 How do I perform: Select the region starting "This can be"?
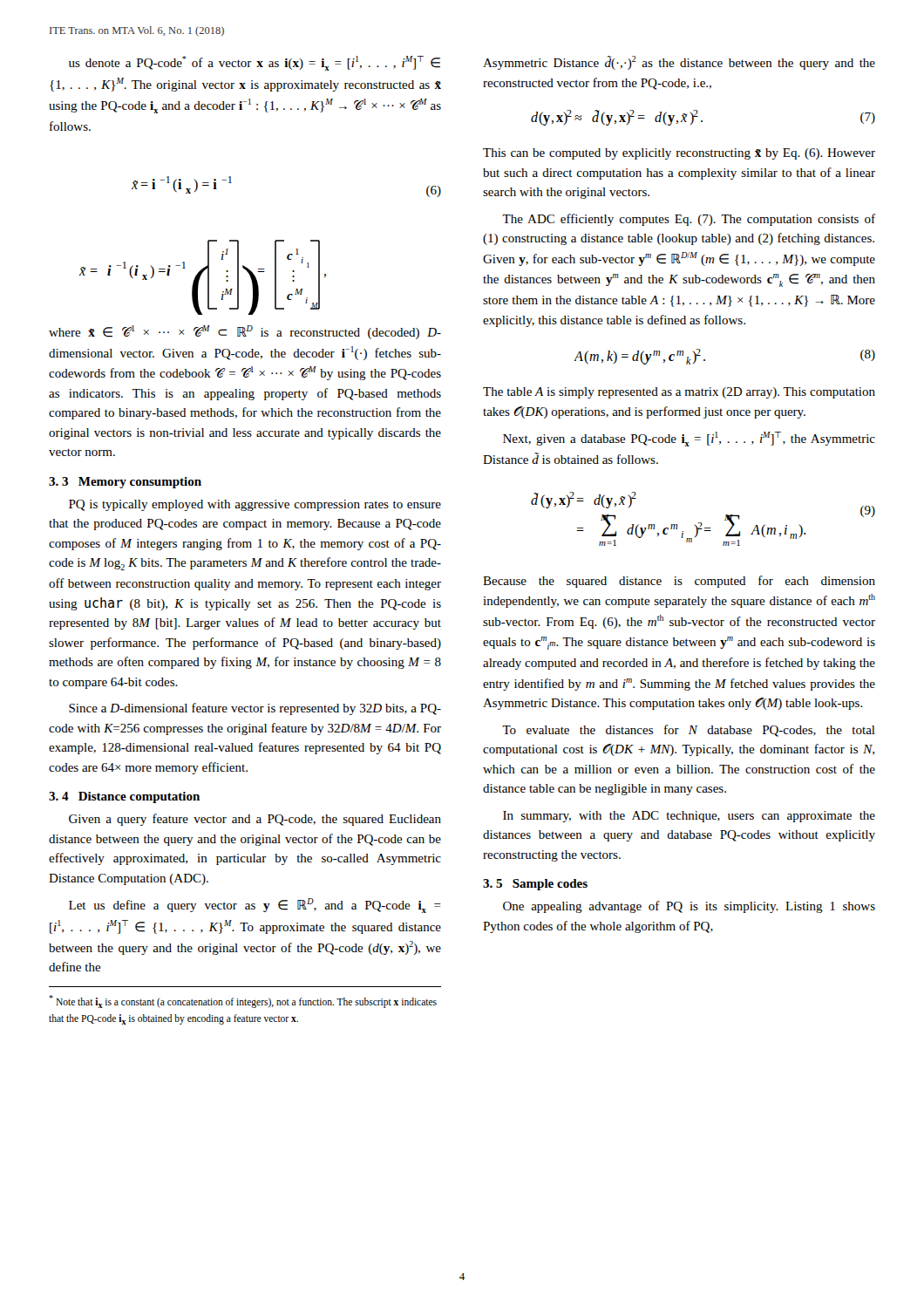pos(679,236)
